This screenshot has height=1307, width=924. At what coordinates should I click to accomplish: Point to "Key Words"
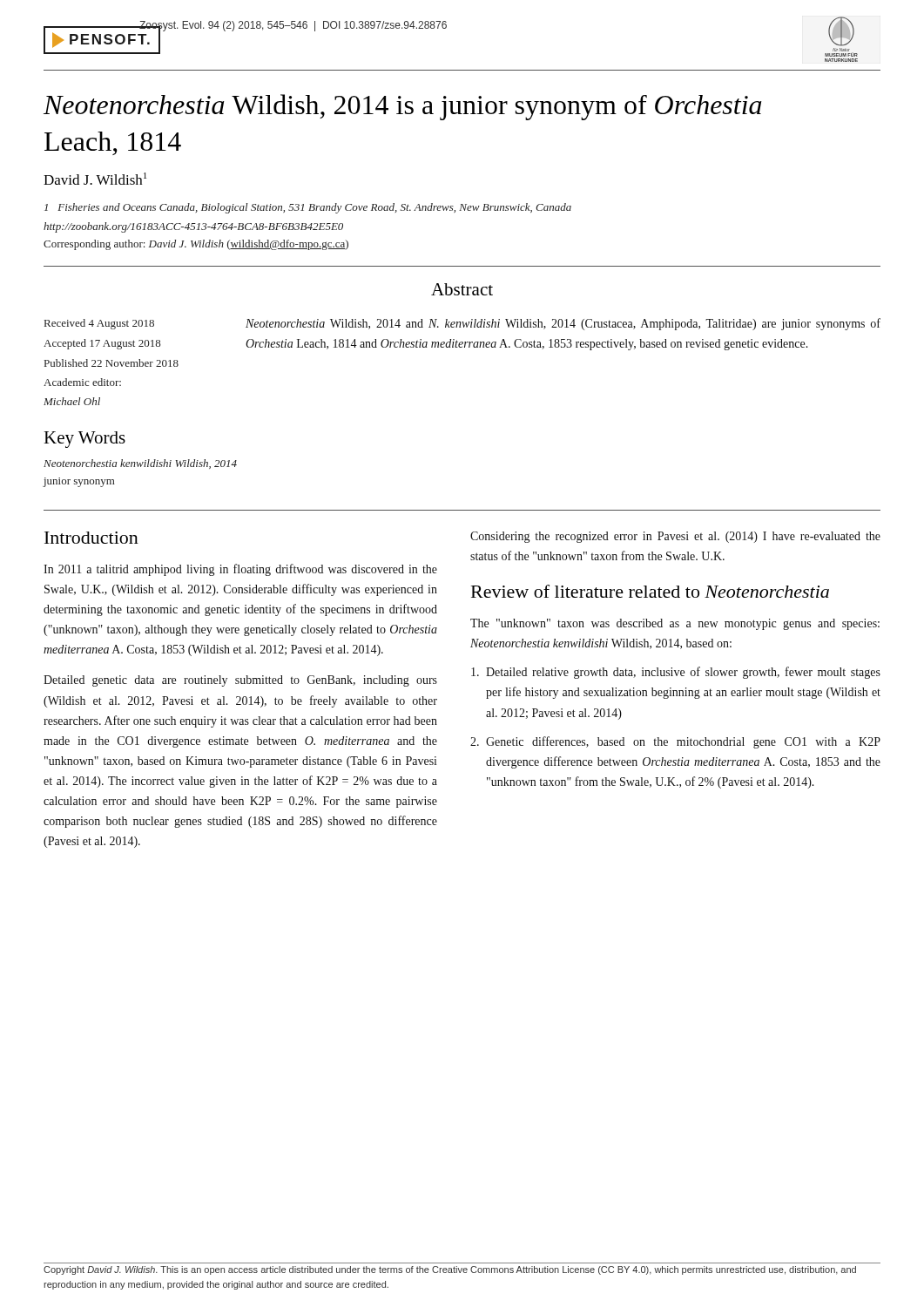coord(85,437)
